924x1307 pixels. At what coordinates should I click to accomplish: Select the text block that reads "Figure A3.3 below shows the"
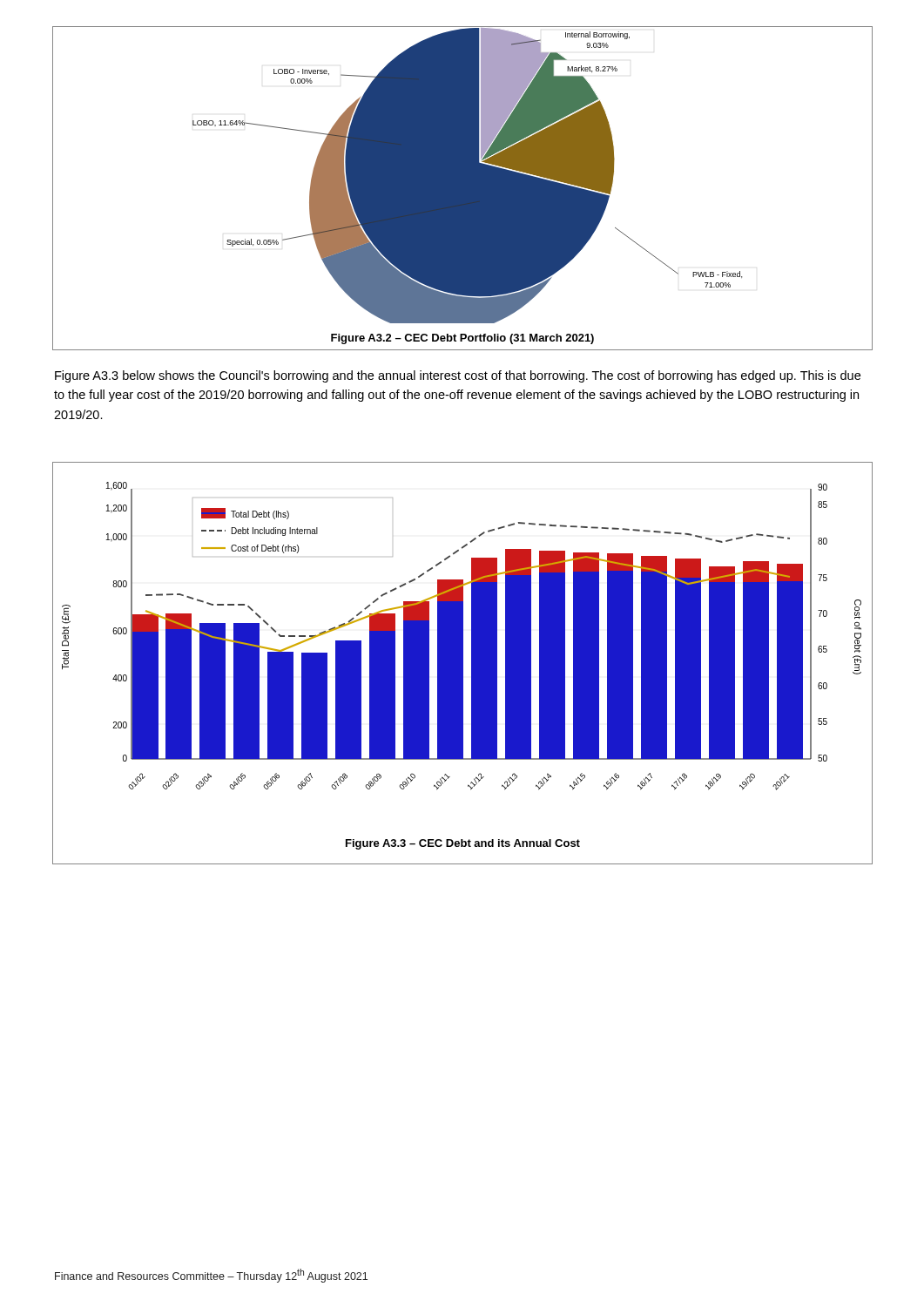pyautogui.click(x=458, y=395)
